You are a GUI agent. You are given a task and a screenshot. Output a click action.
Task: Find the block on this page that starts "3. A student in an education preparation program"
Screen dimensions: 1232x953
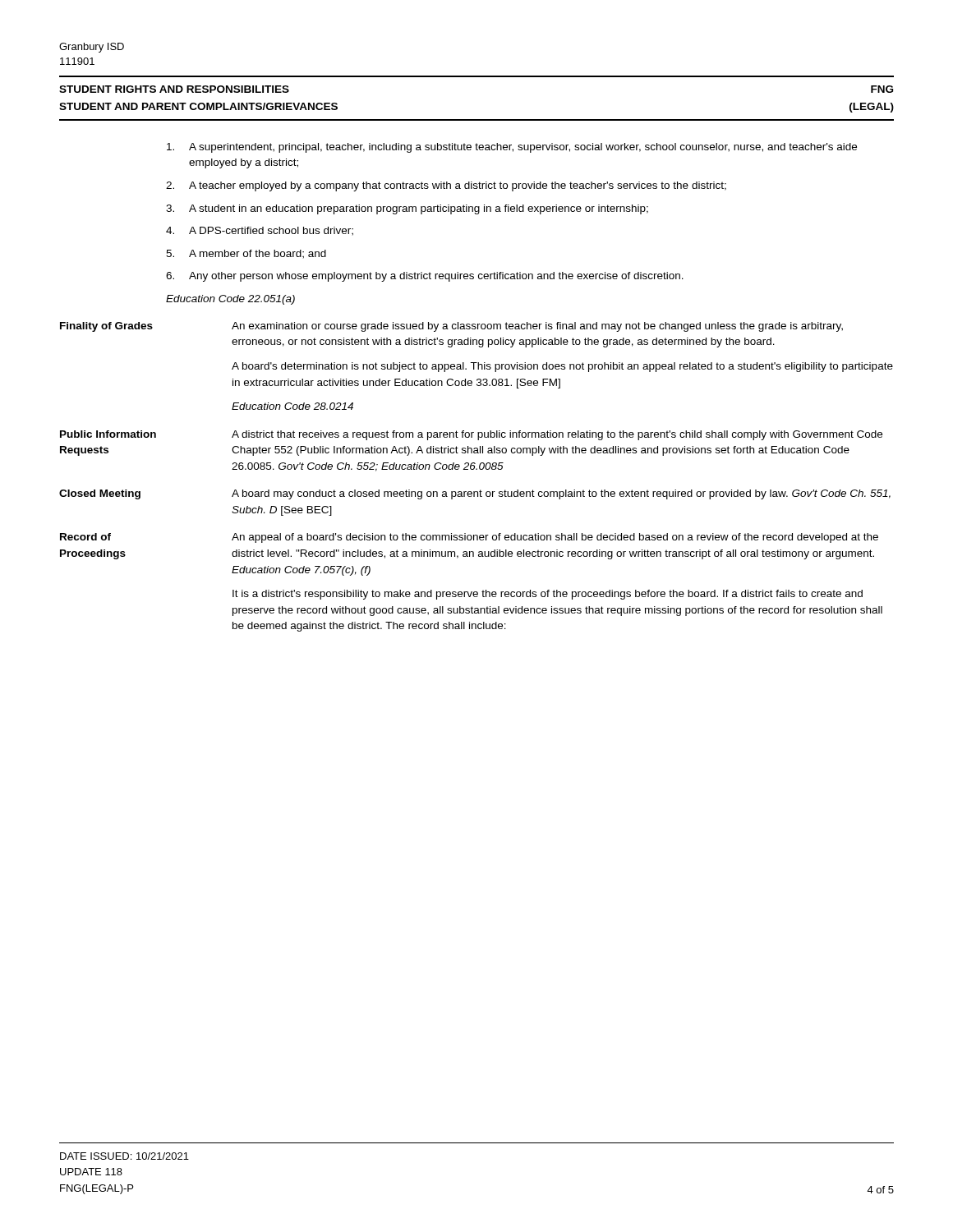point(530,208)
